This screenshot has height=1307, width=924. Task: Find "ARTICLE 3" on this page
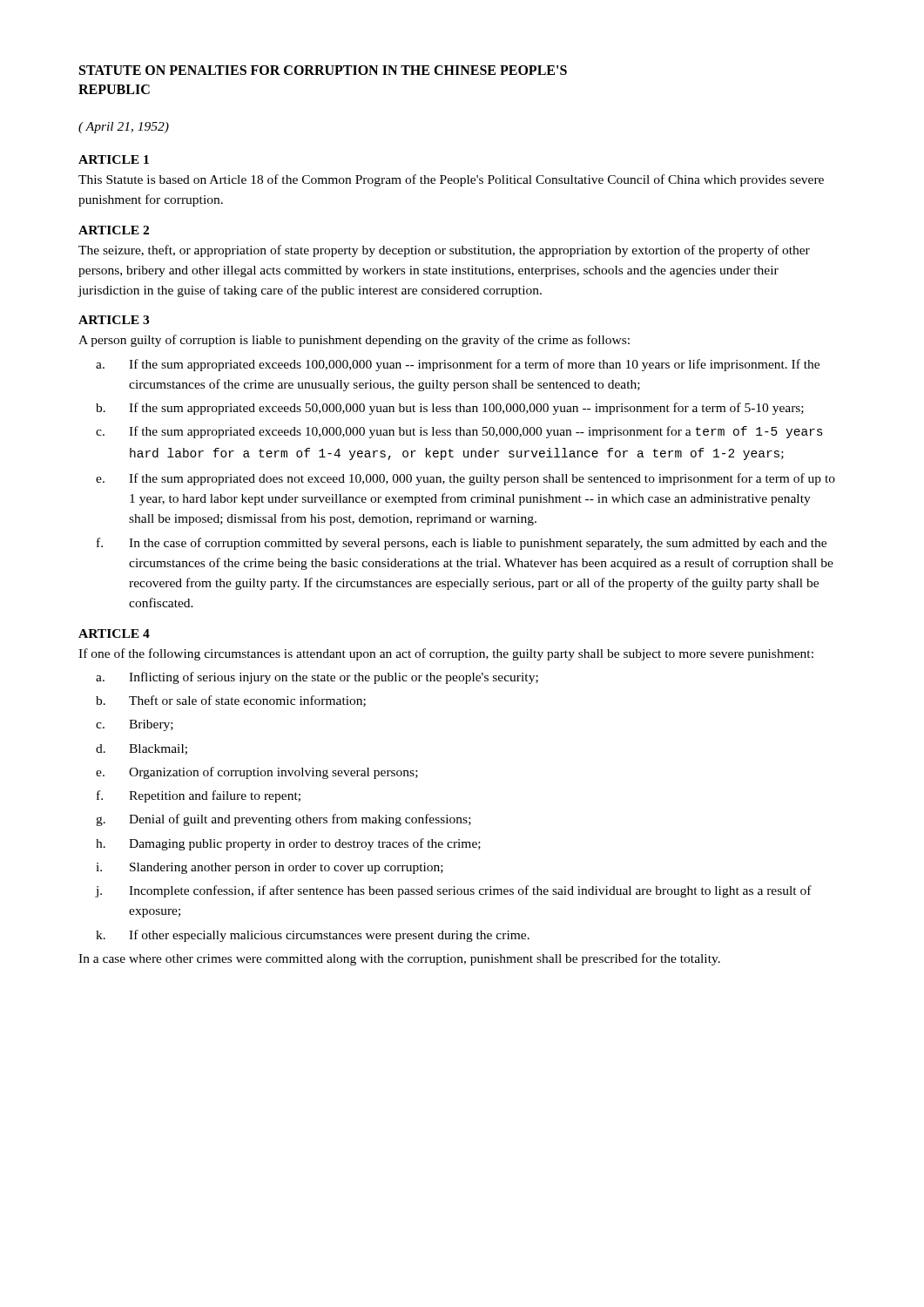(114, 320)
